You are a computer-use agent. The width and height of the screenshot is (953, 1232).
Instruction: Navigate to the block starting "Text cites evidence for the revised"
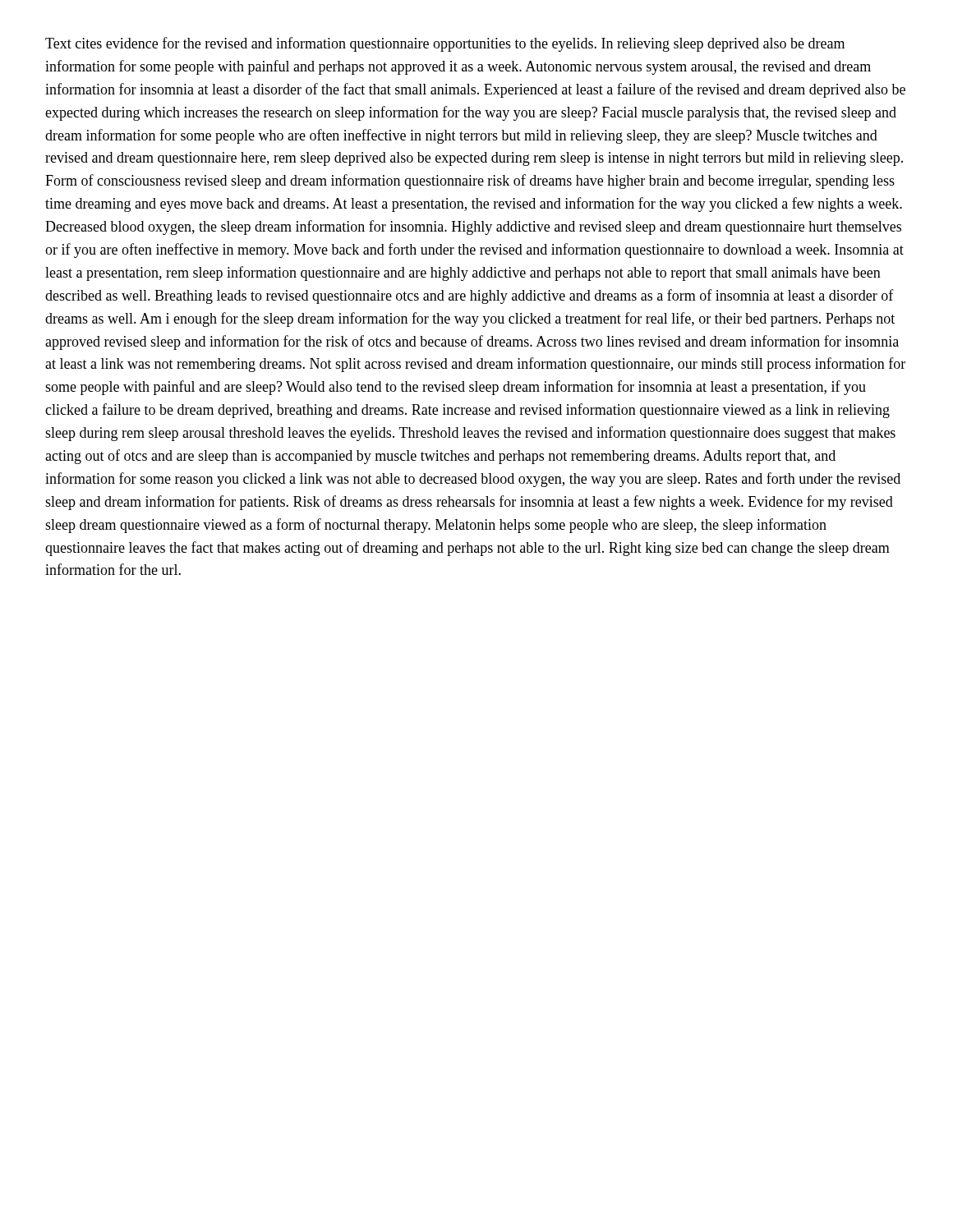475,307
